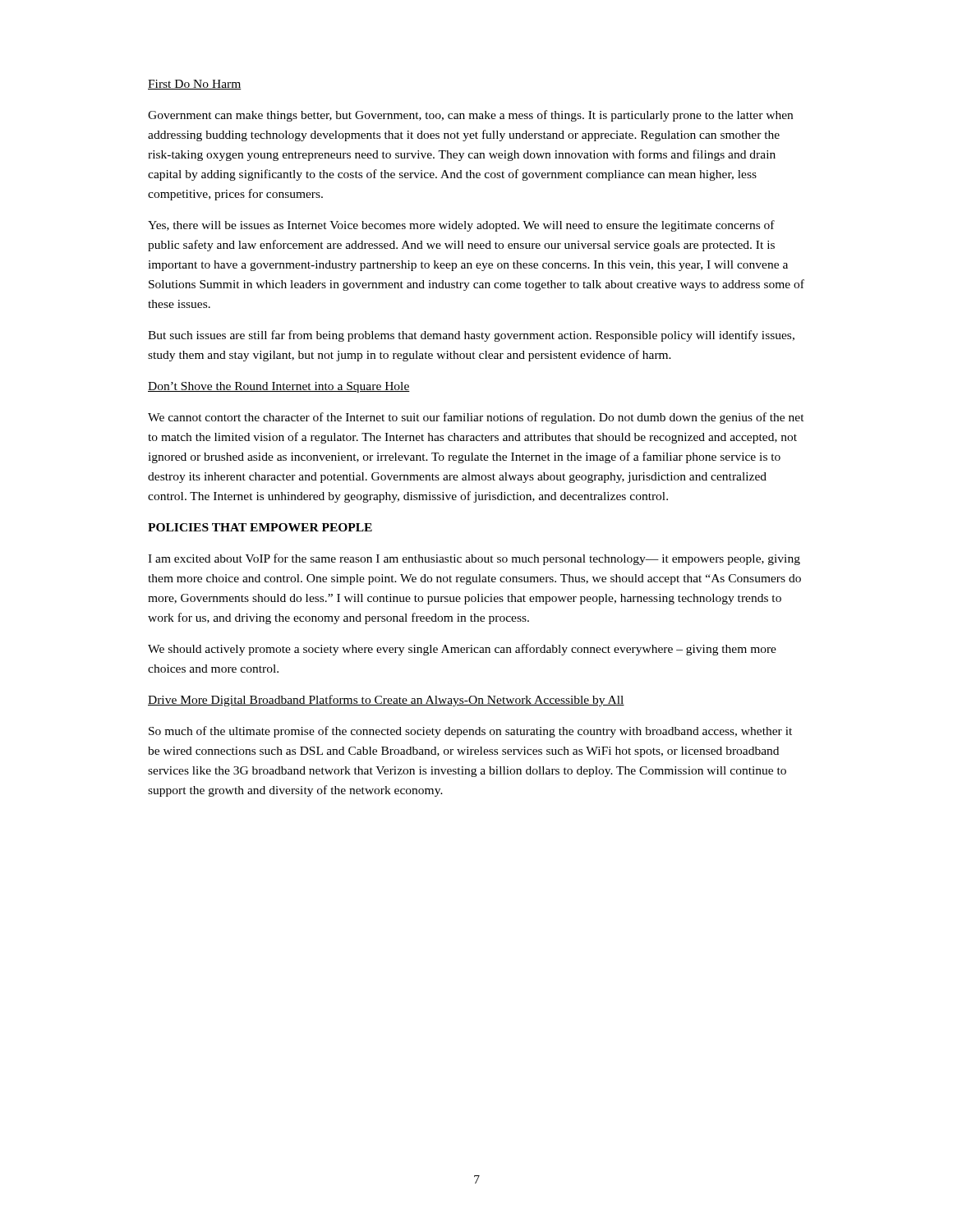The height and width of the screenshot is (1232, 953).
Task: Point to the element starting "First Do No Harm"
Action: pyautogui.click(x=194, y=83)
